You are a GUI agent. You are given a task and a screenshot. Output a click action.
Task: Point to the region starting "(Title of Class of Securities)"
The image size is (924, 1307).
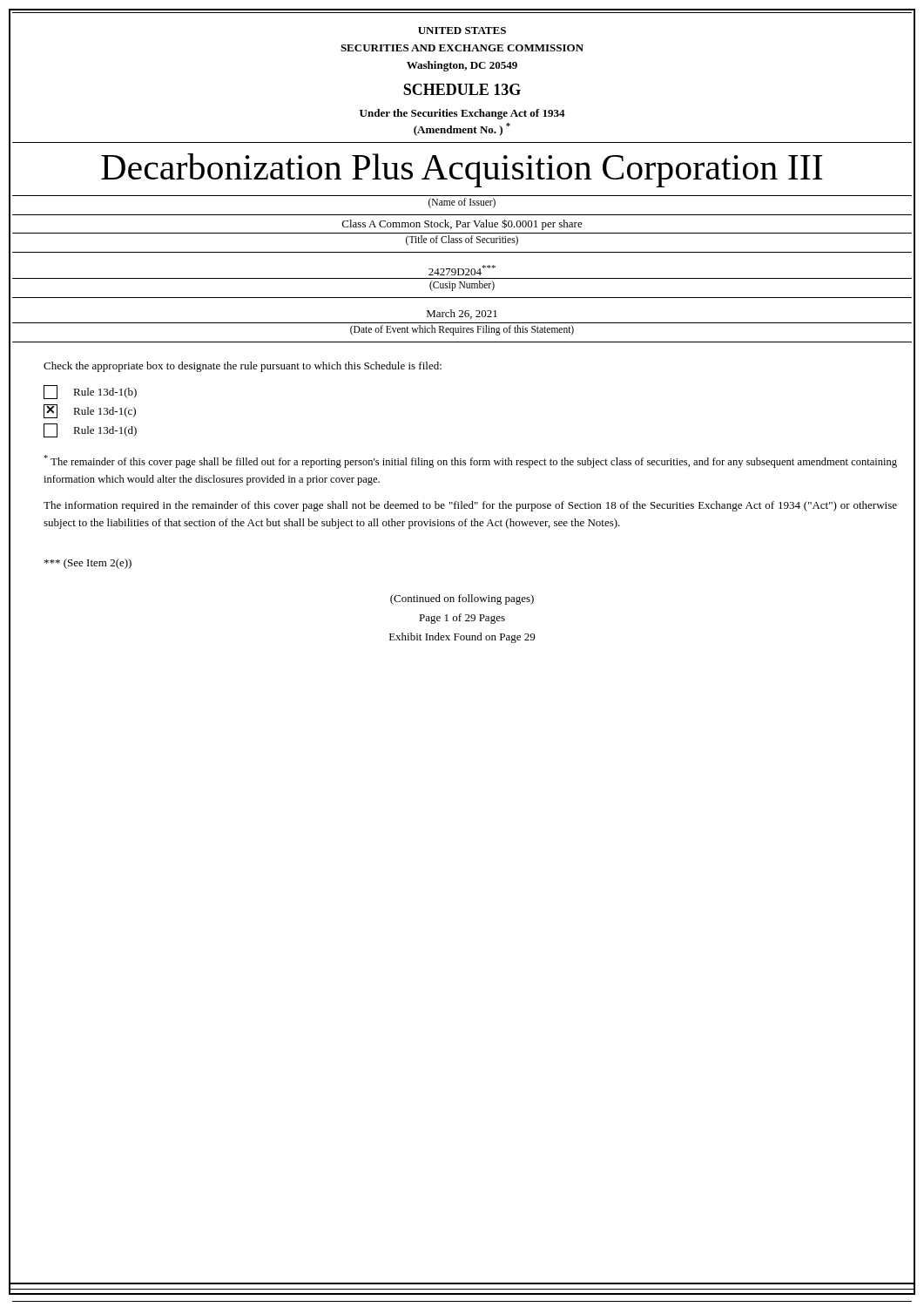point(462,240)
